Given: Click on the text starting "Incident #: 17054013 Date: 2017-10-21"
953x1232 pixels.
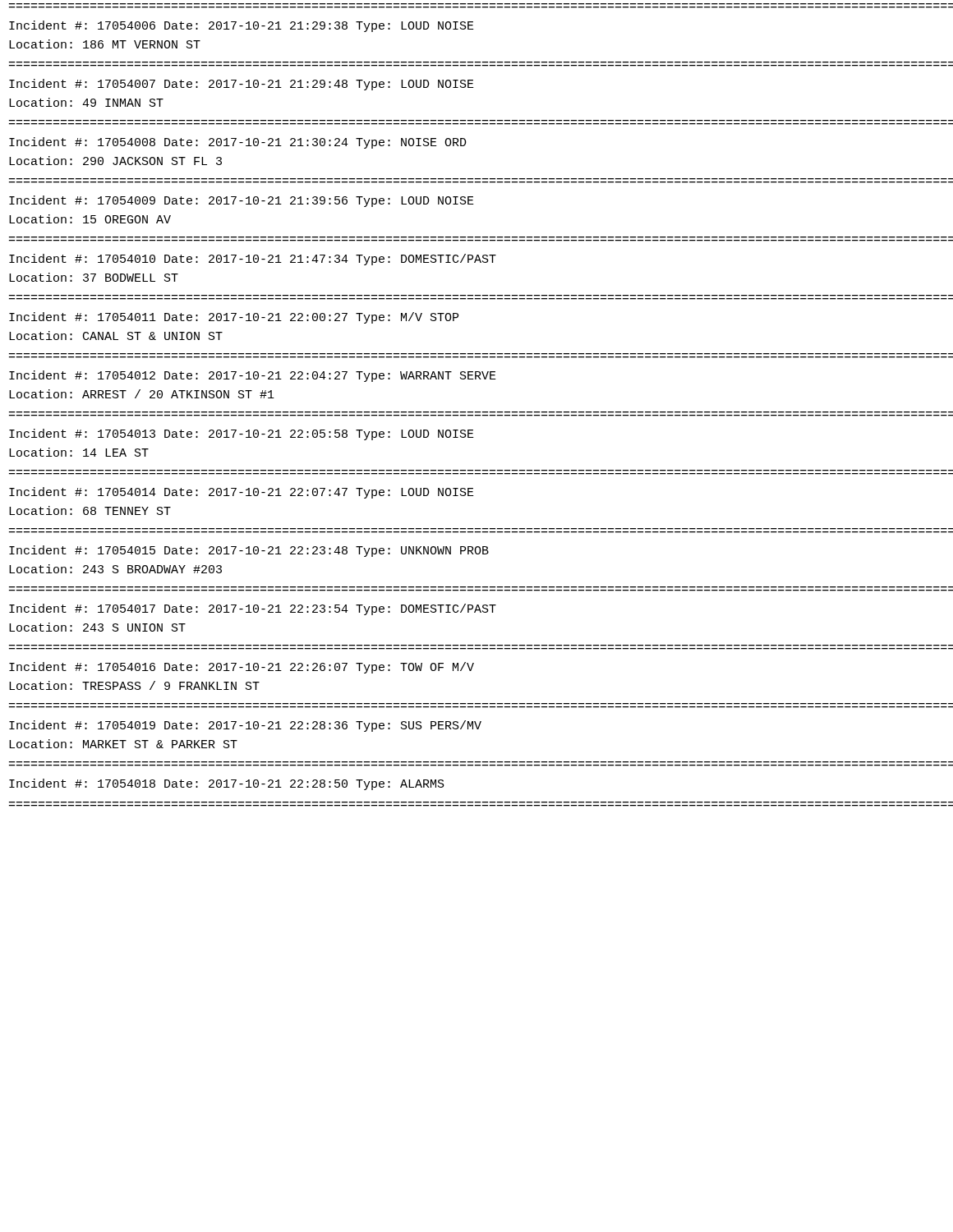Looking at the screenshot, I should [x=476, y=445].
